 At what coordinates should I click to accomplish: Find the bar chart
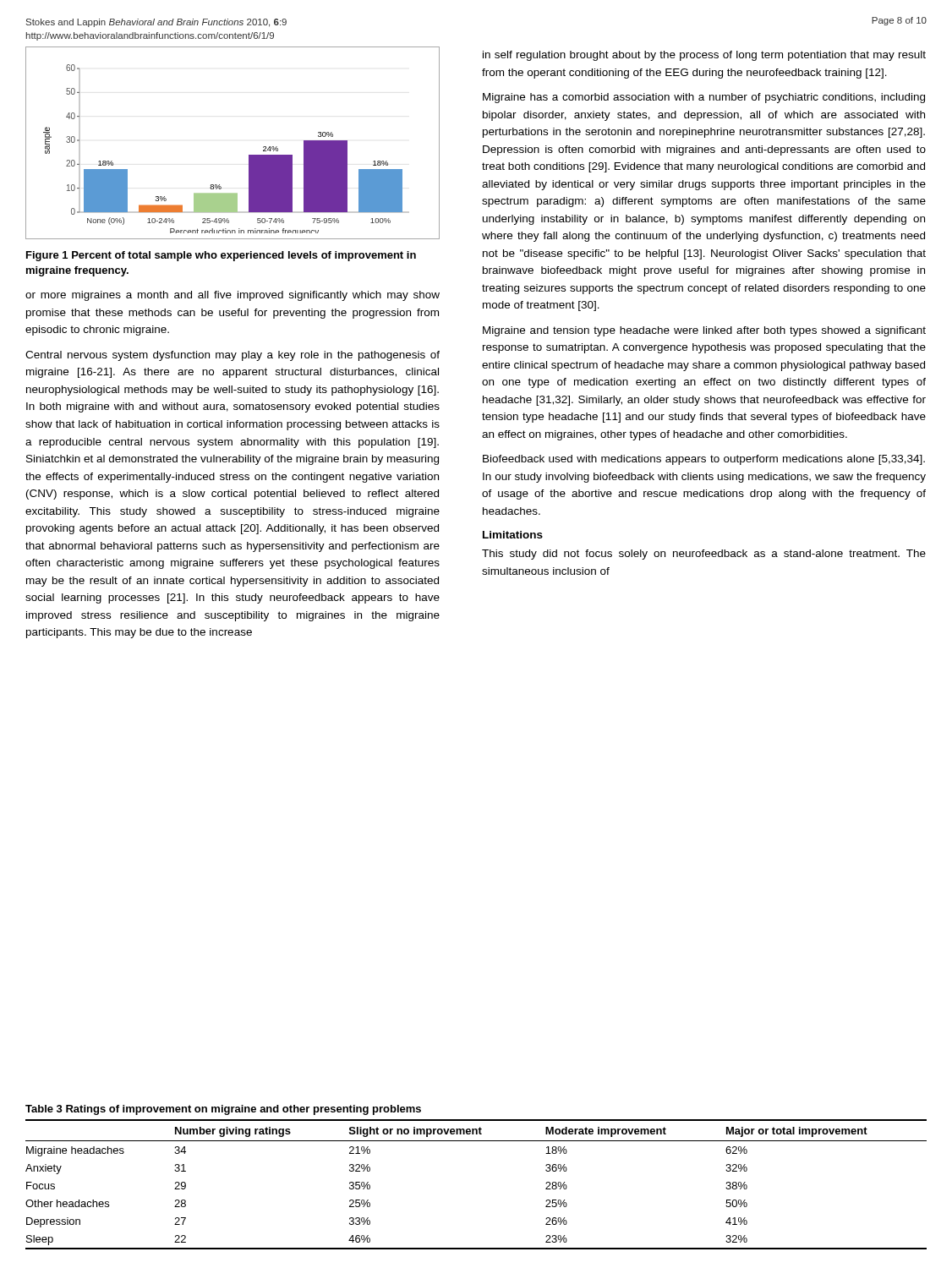(x=232, y=143)
